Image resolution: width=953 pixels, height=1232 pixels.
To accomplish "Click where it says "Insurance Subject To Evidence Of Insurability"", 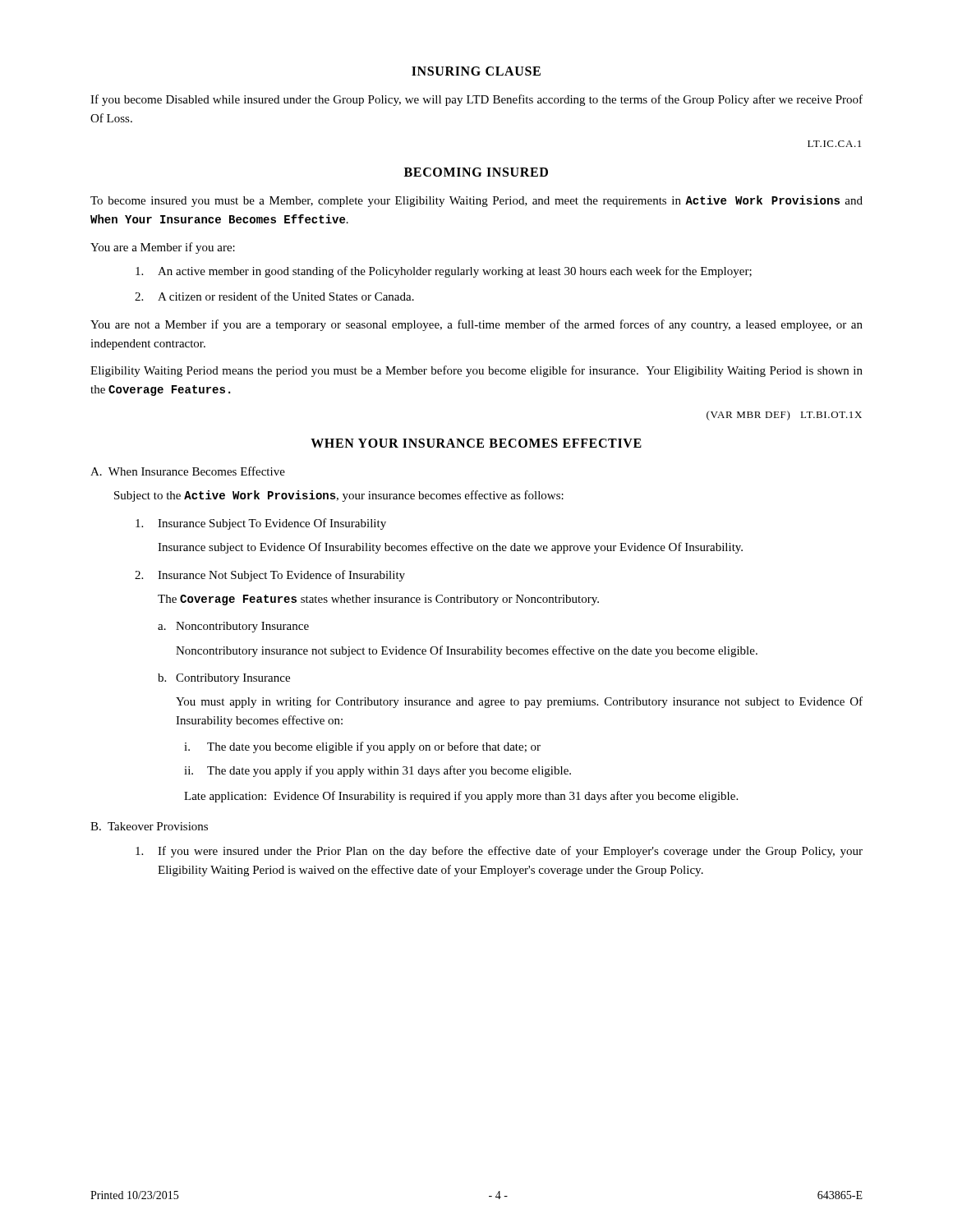I will 261,524.
